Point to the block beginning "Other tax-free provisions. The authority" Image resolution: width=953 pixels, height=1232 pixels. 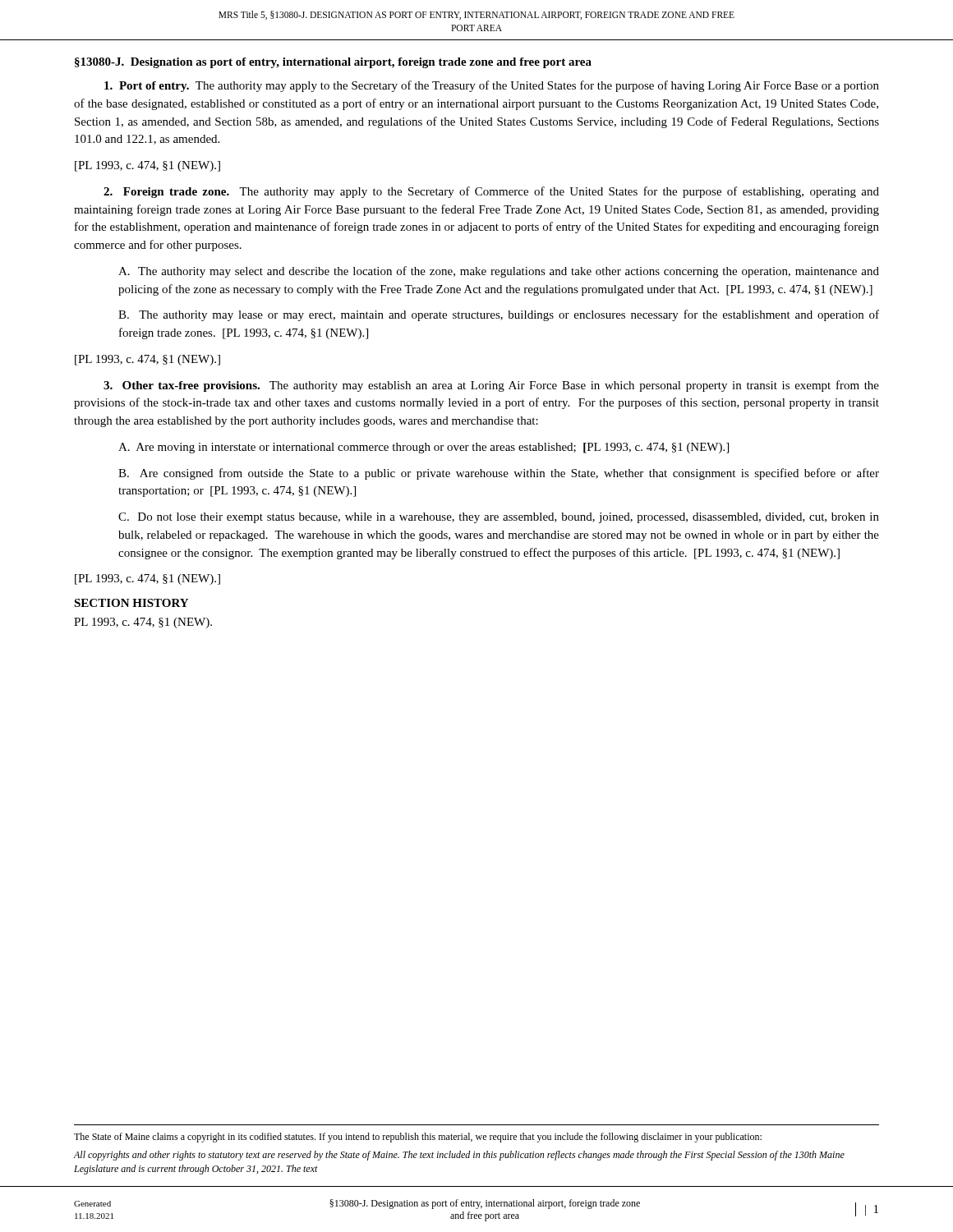point(476,403)
